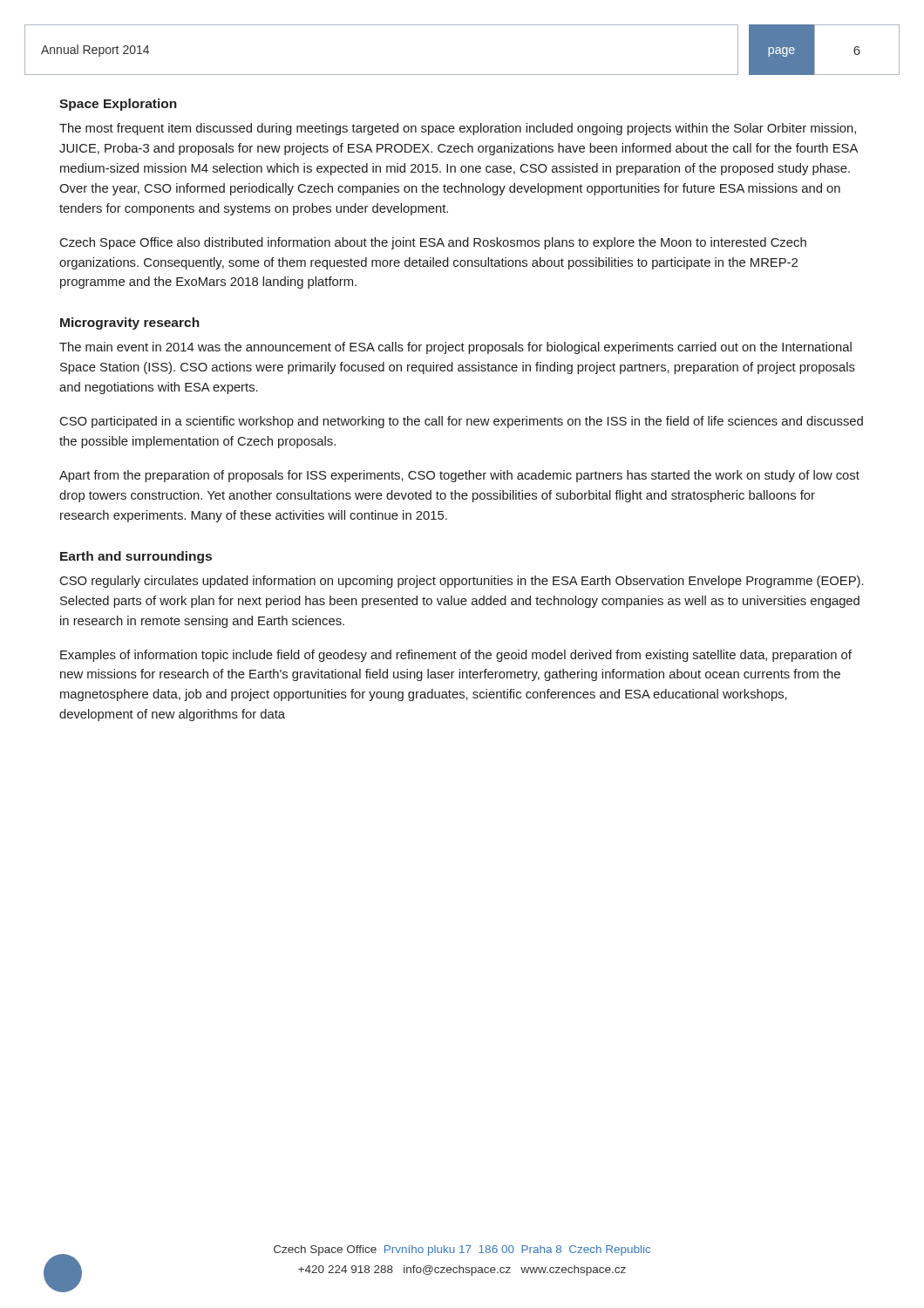Point to "Earth and surroundings"
924x1308 pixels.
136,556
